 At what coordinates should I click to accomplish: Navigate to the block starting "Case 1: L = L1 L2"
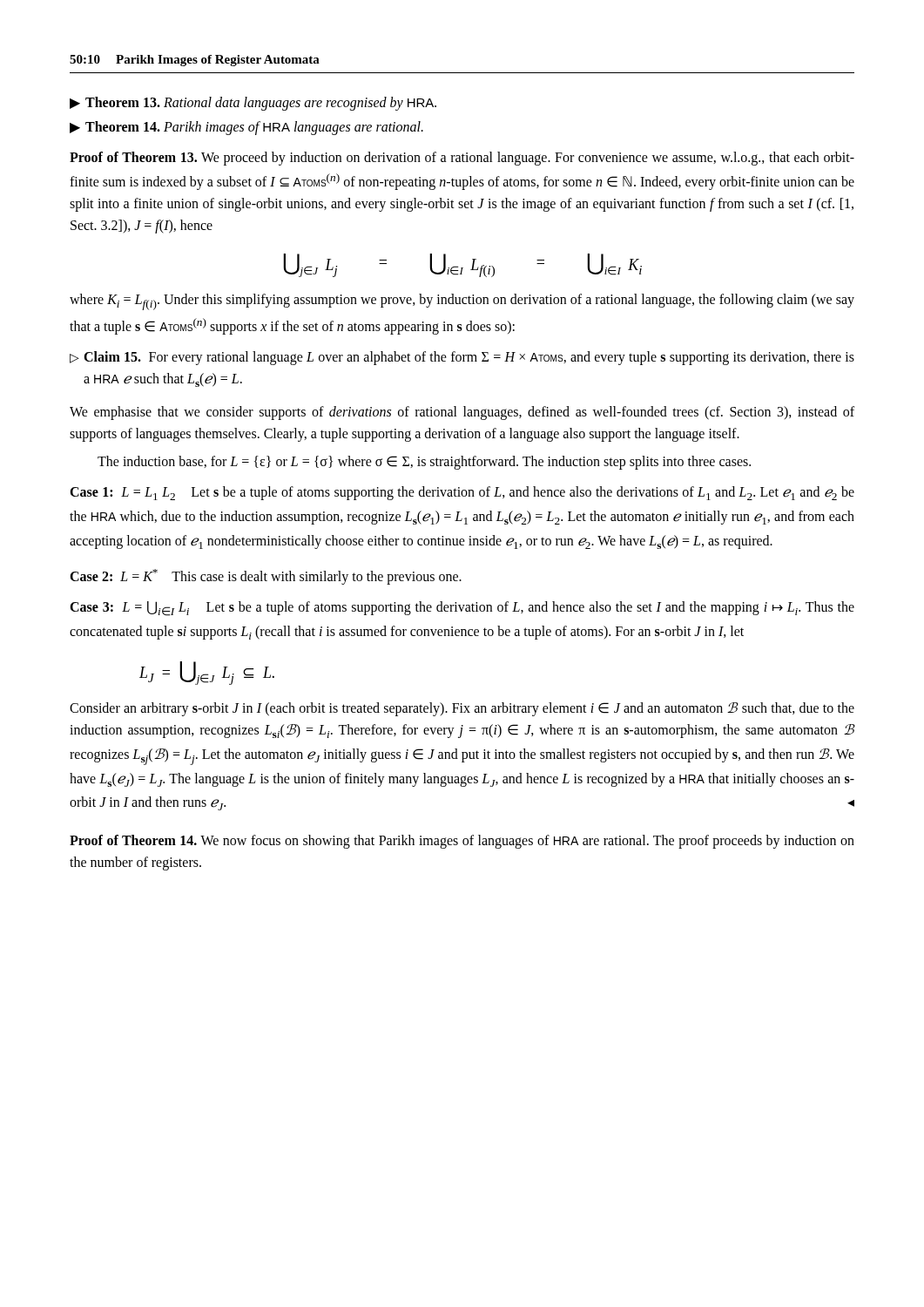click(462, 518)
